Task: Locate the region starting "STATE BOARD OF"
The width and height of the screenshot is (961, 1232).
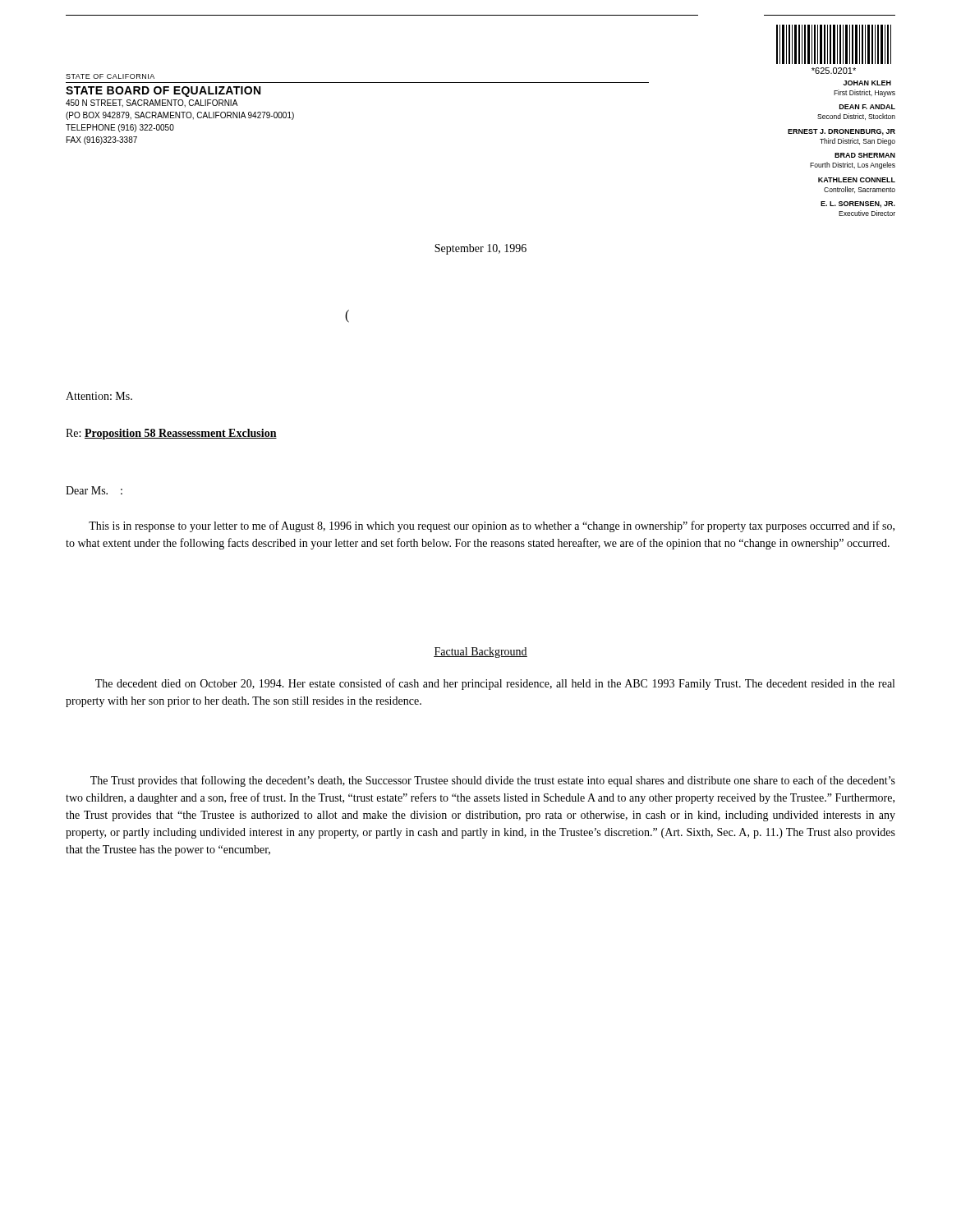Action: pos(180,115)
